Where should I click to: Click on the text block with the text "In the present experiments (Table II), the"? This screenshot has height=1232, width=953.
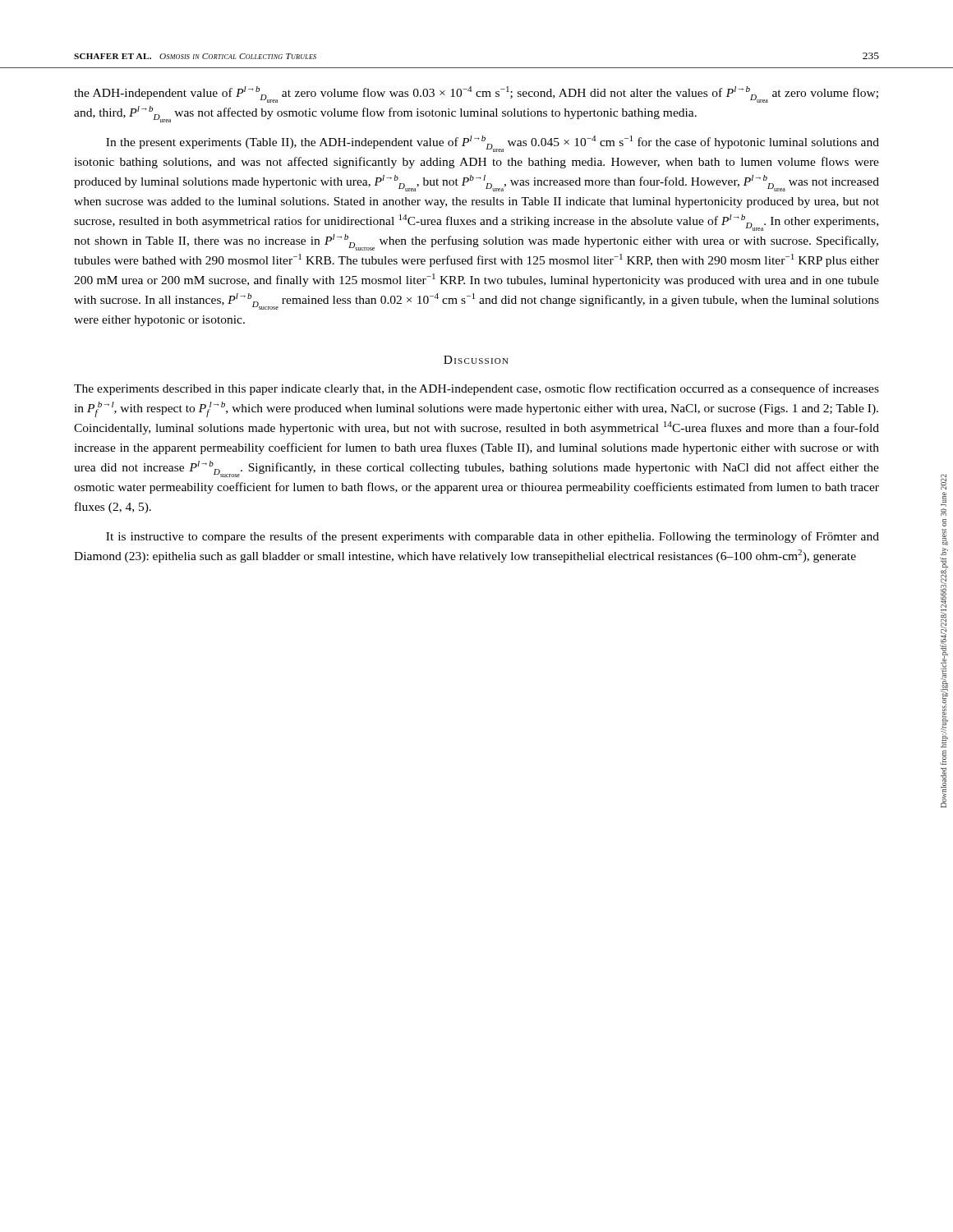click(476, 230)
